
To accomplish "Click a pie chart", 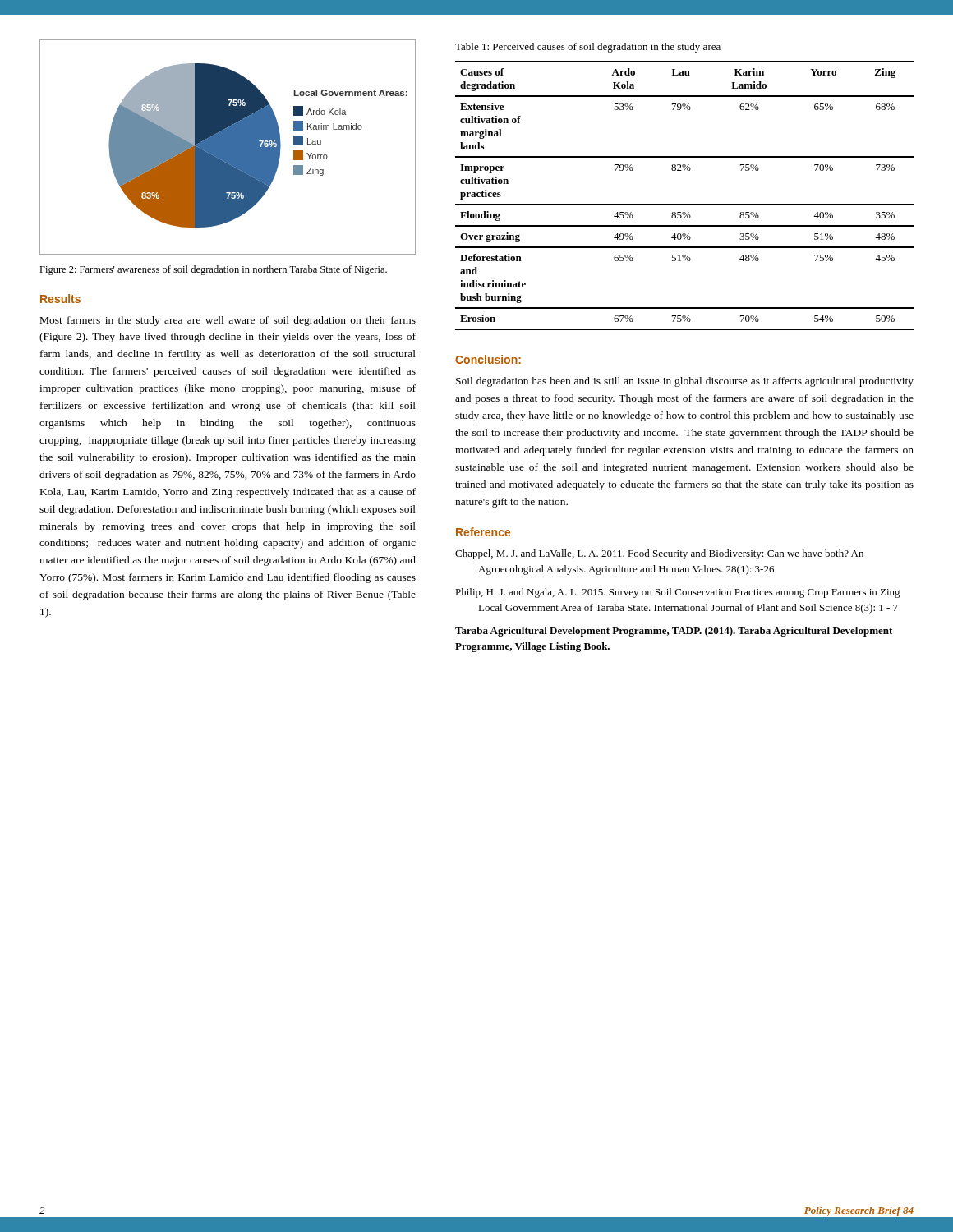I will [x=228, y=147].
